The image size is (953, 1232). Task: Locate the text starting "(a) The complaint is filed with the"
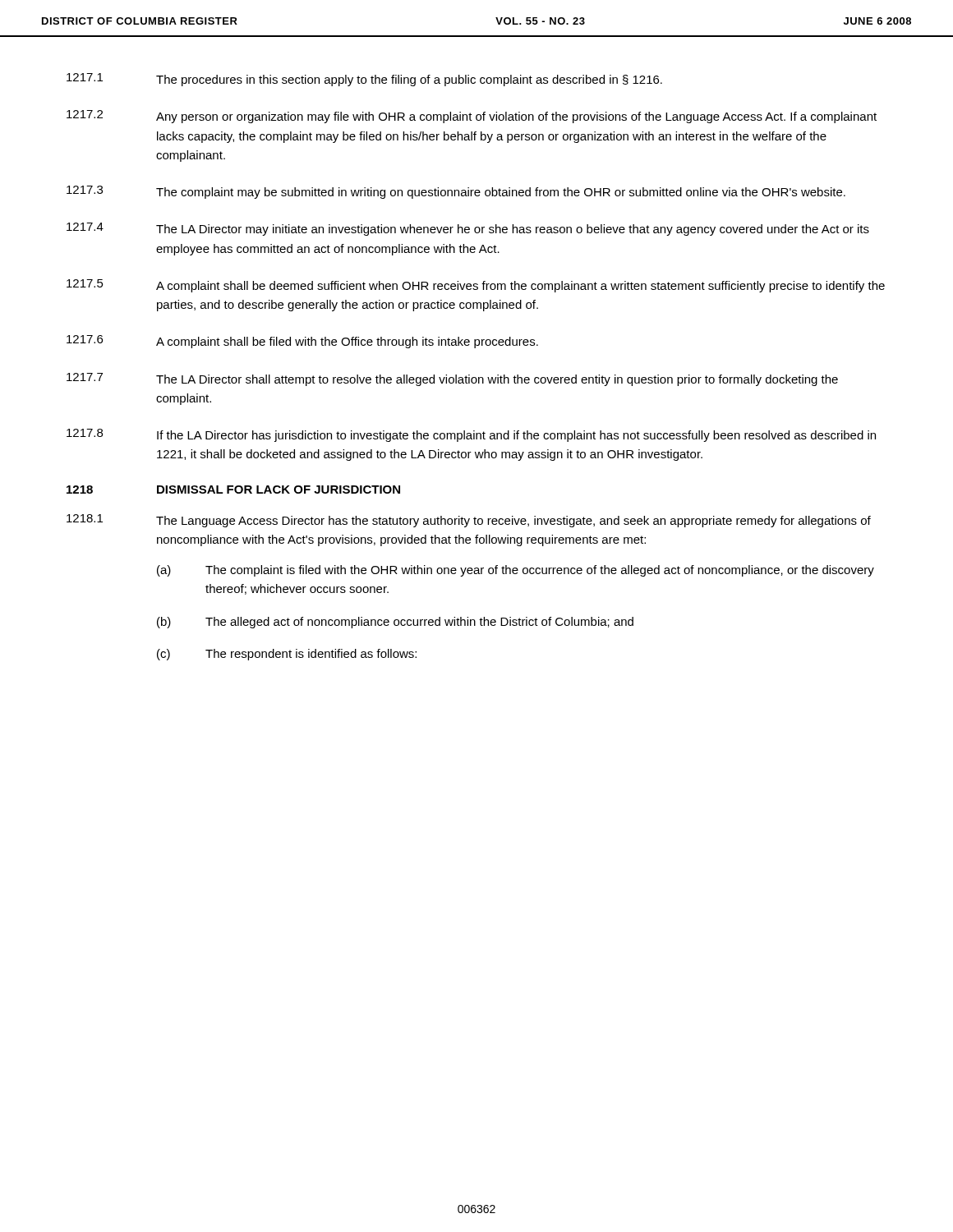[x=522, y=579]
